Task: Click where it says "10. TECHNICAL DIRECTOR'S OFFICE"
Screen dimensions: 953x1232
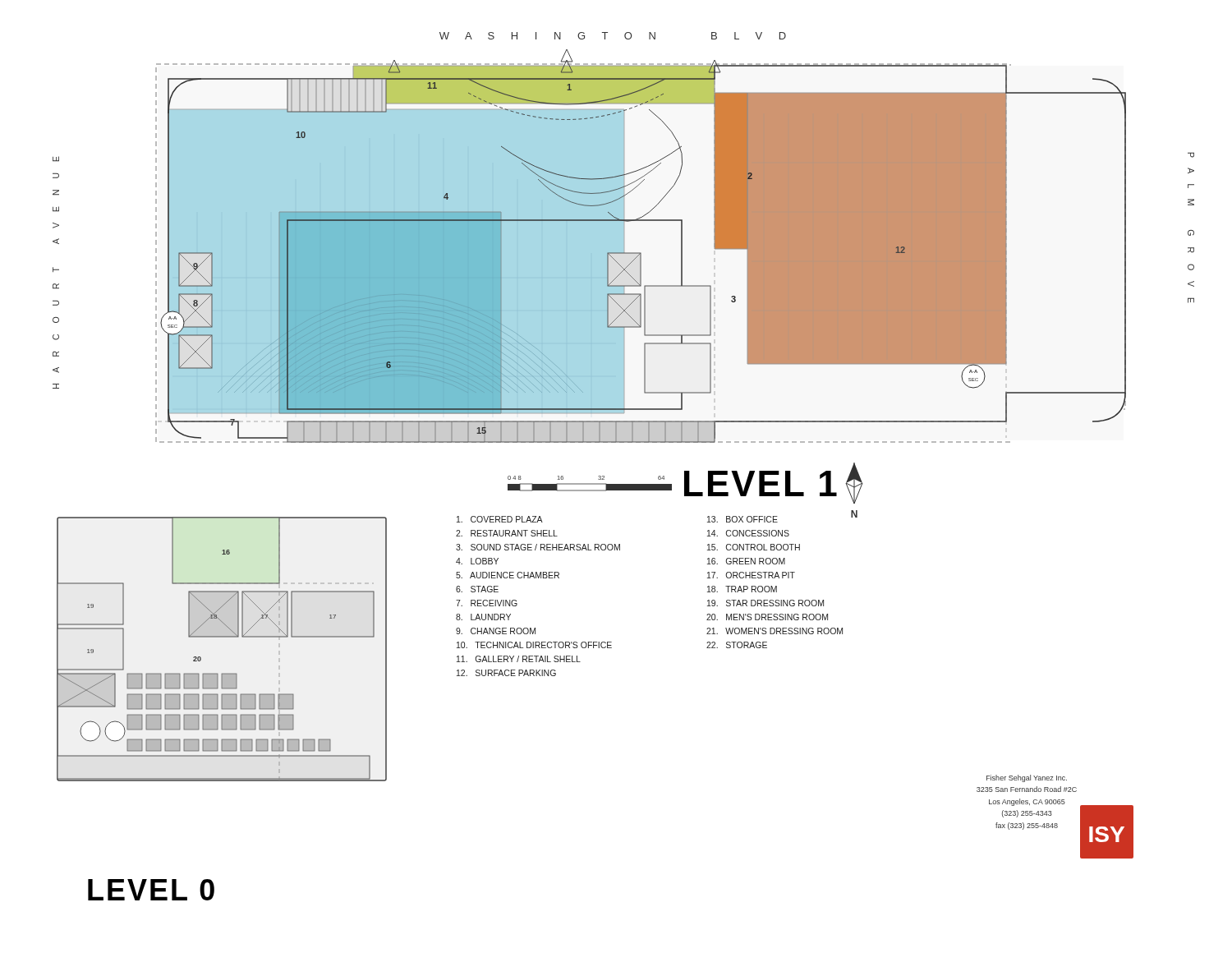Action: (534, 645)
